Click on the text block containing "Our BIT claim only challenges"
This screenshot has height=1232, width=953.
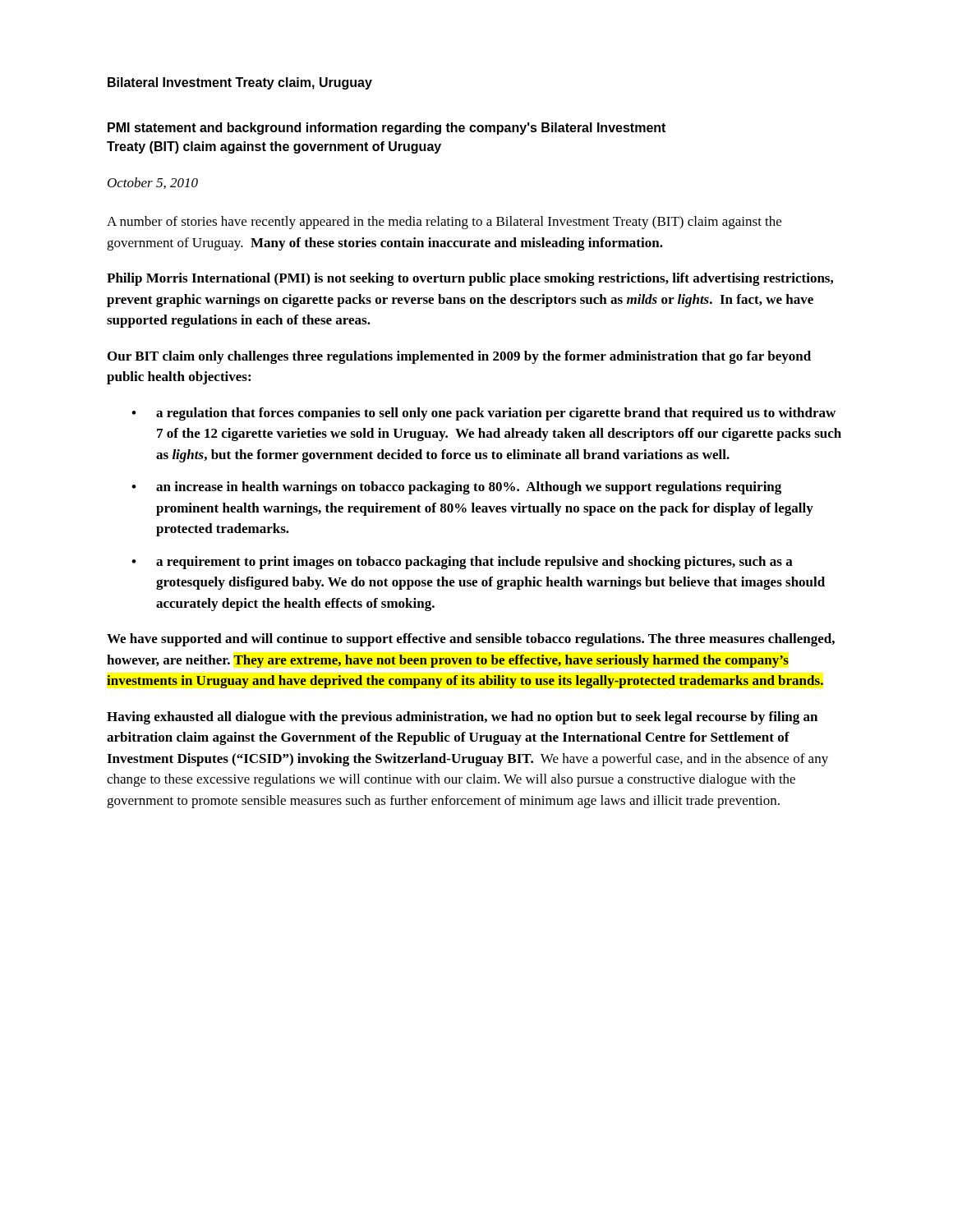459,366
